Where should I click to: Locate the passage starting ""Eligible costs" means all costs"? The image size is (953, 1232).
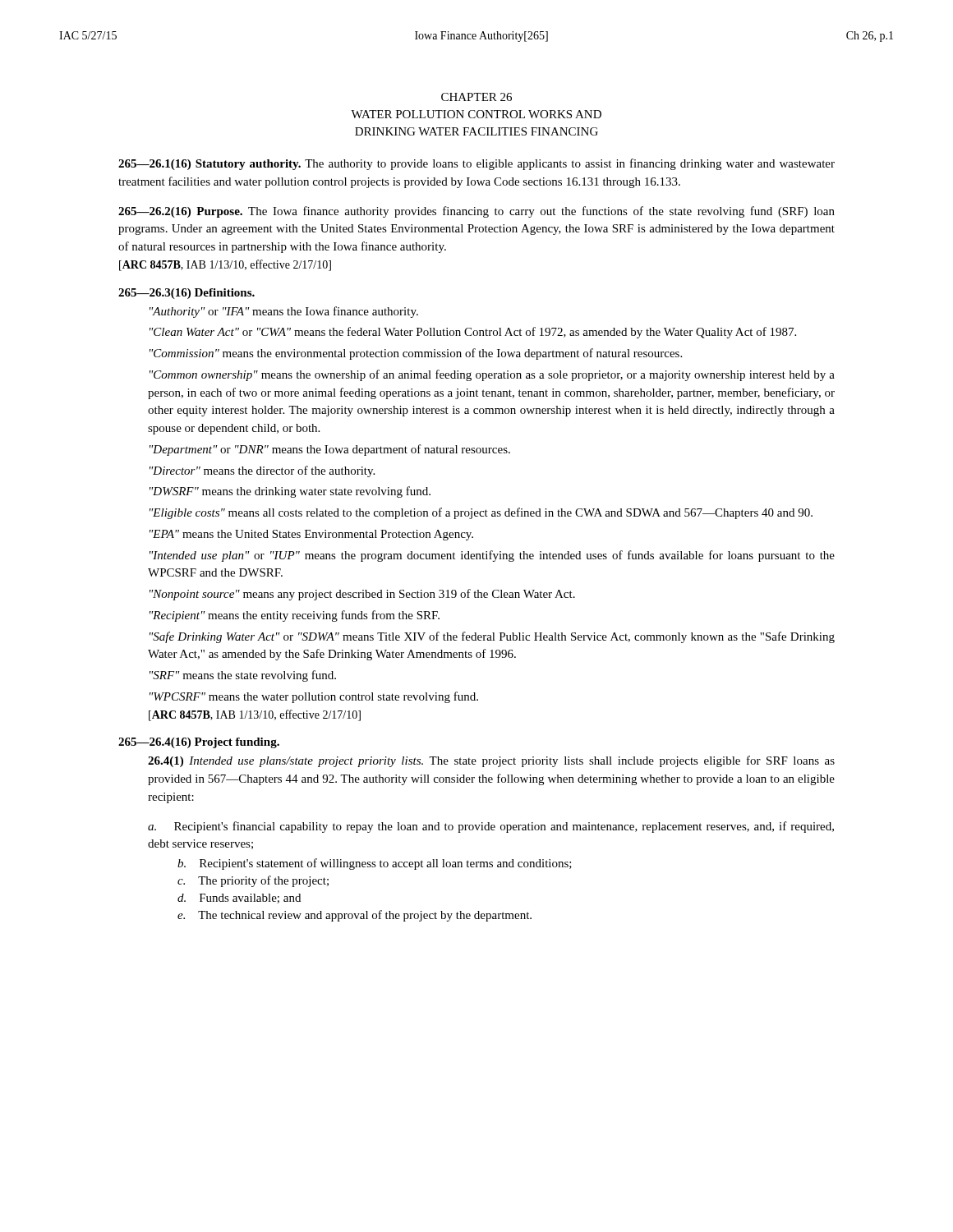481,513
